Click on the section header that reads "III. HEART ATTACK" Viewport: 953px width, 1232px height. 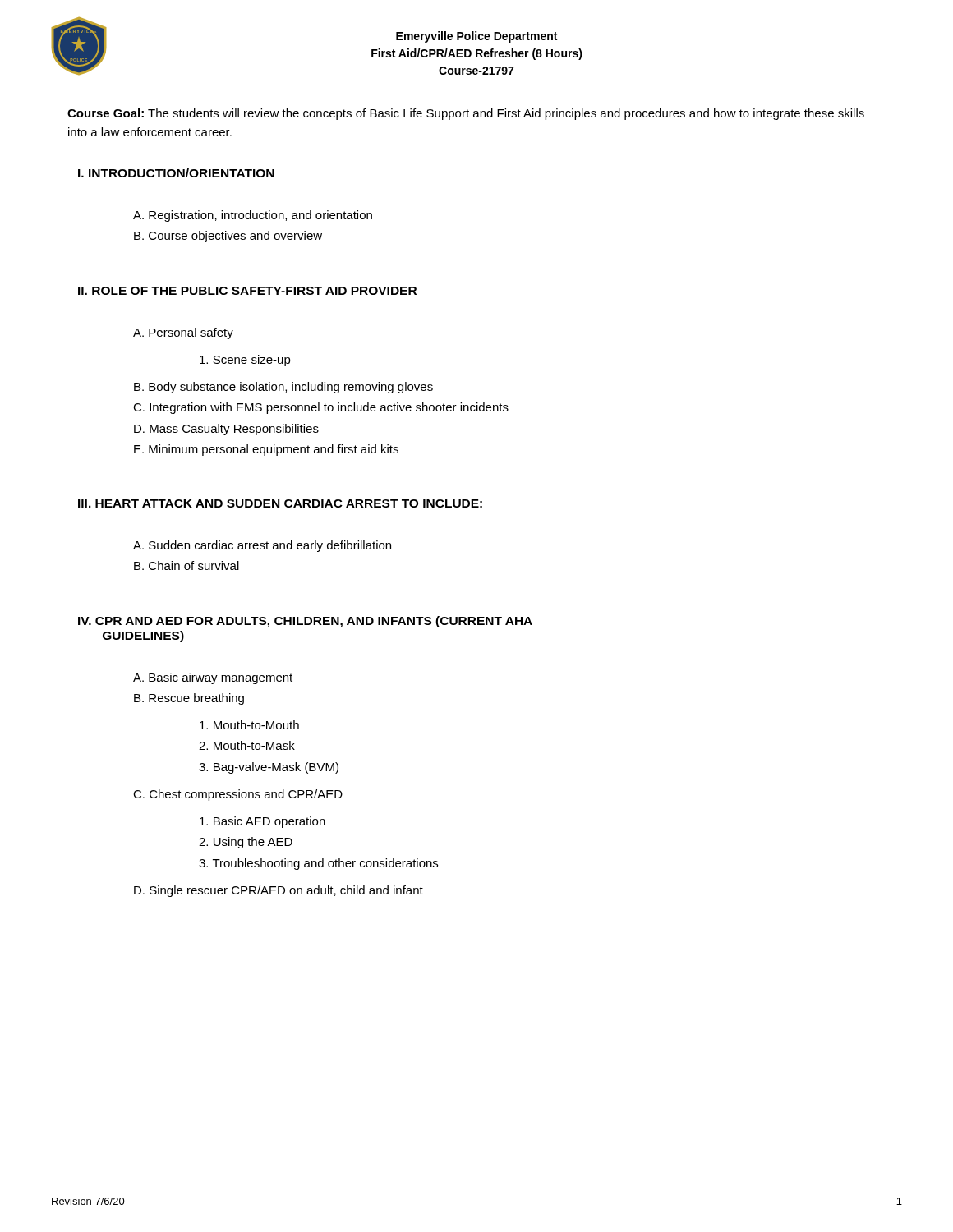[x=280, y=503]
